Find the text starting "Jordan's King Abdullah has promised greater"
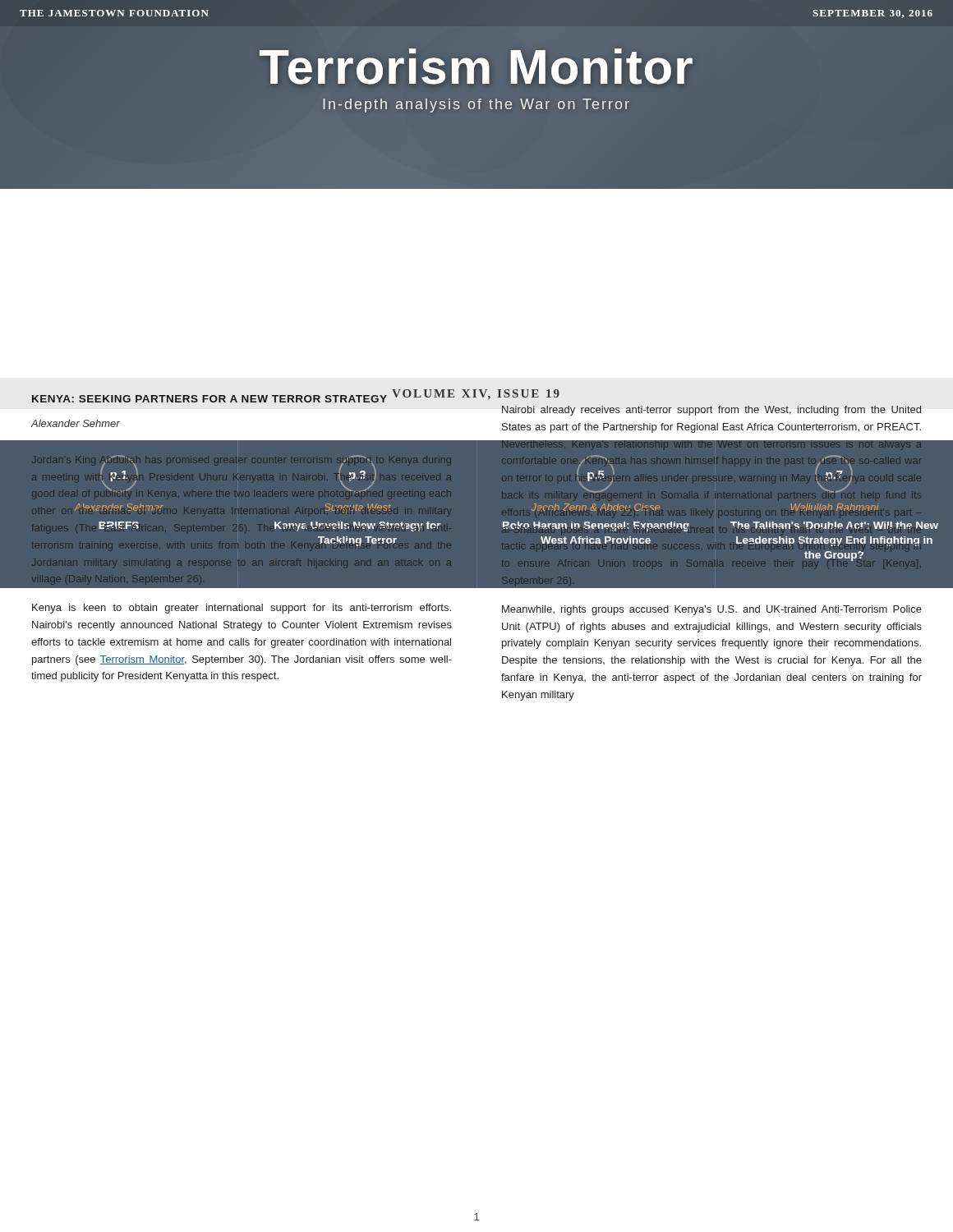 pos(242,520)
